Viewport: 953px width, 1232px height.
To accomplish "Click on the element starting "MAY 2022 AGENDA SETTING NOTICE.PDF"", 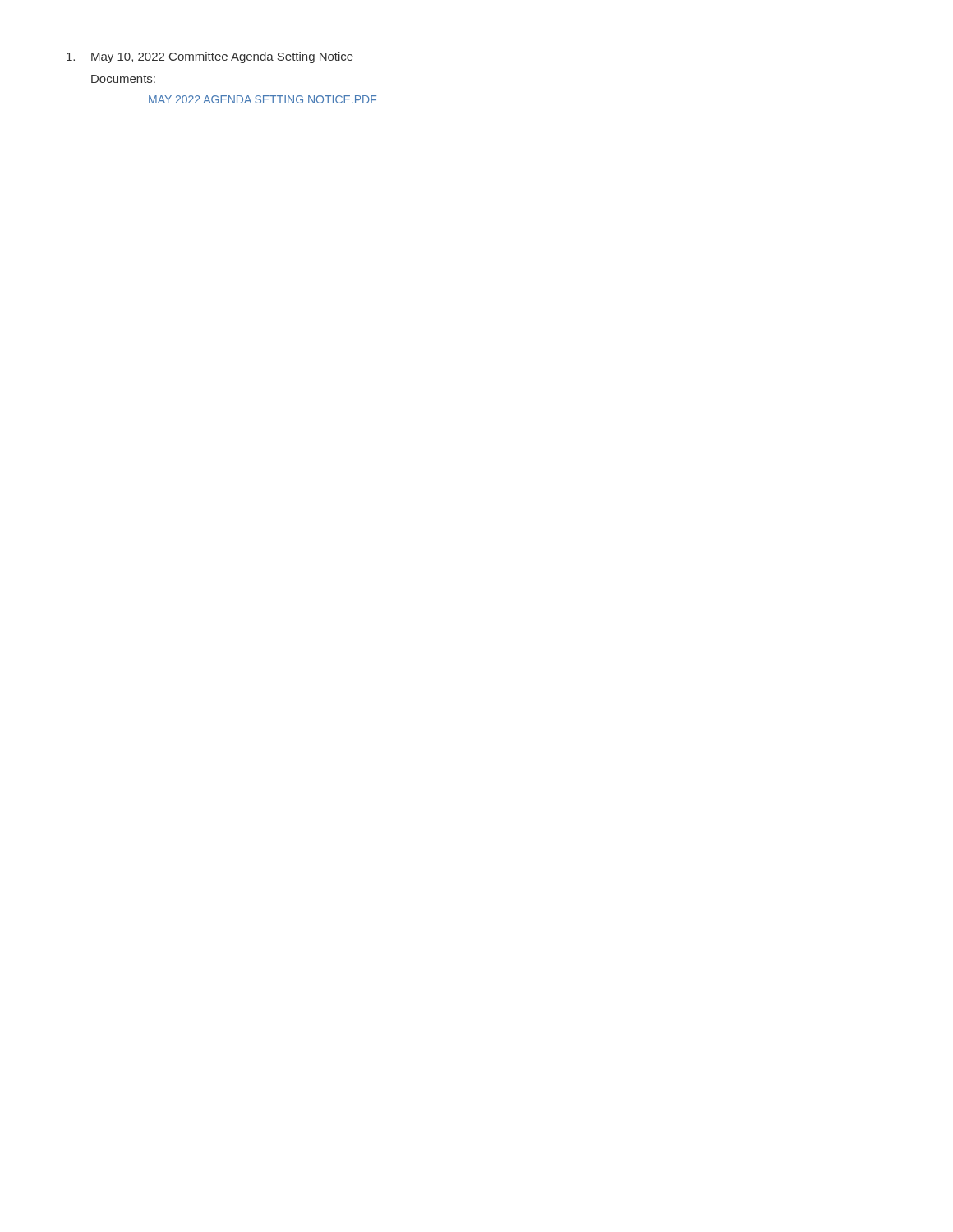I will coord(262,99).
